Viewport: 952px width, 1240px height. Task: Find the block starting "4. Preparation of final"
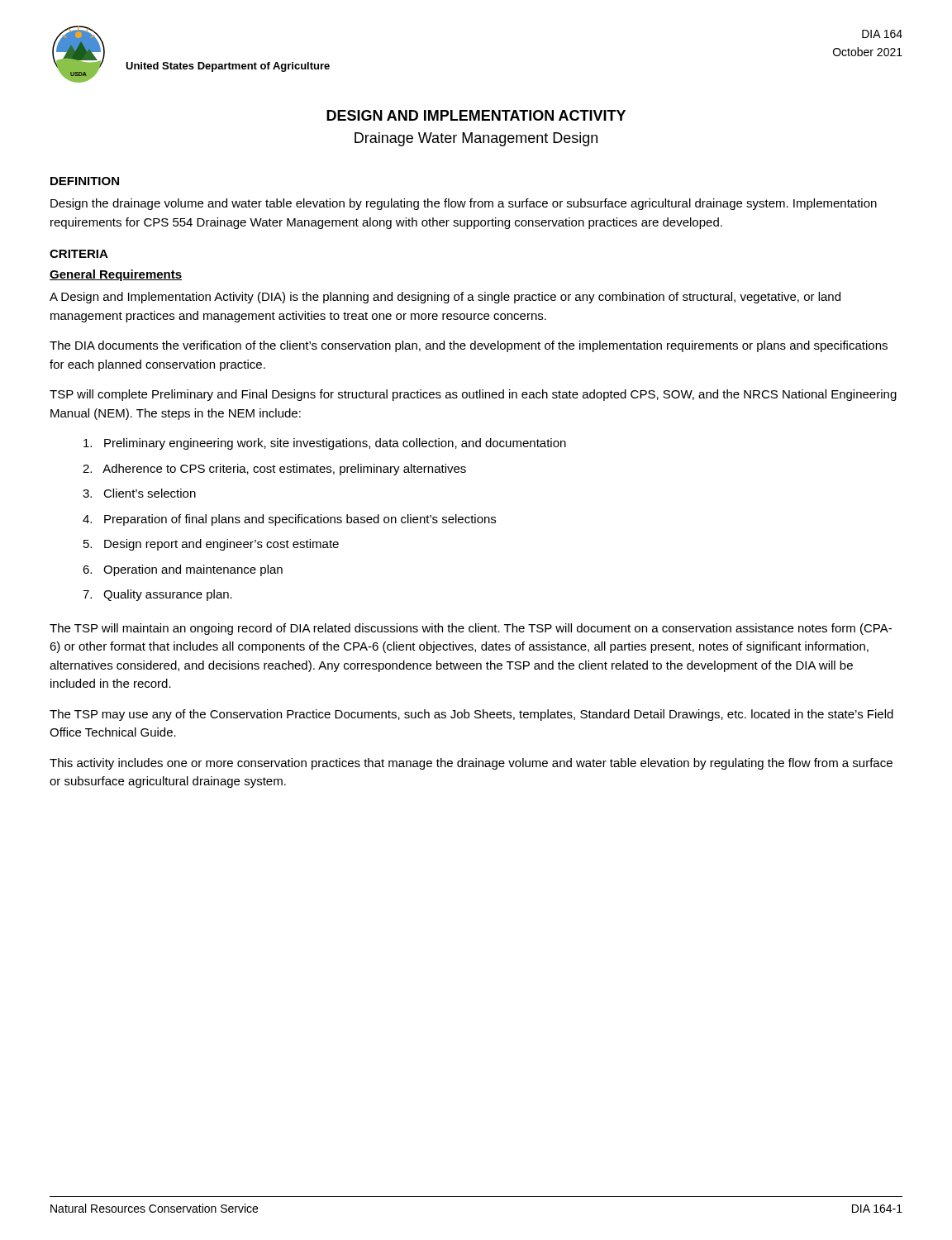tap(290, 518)
